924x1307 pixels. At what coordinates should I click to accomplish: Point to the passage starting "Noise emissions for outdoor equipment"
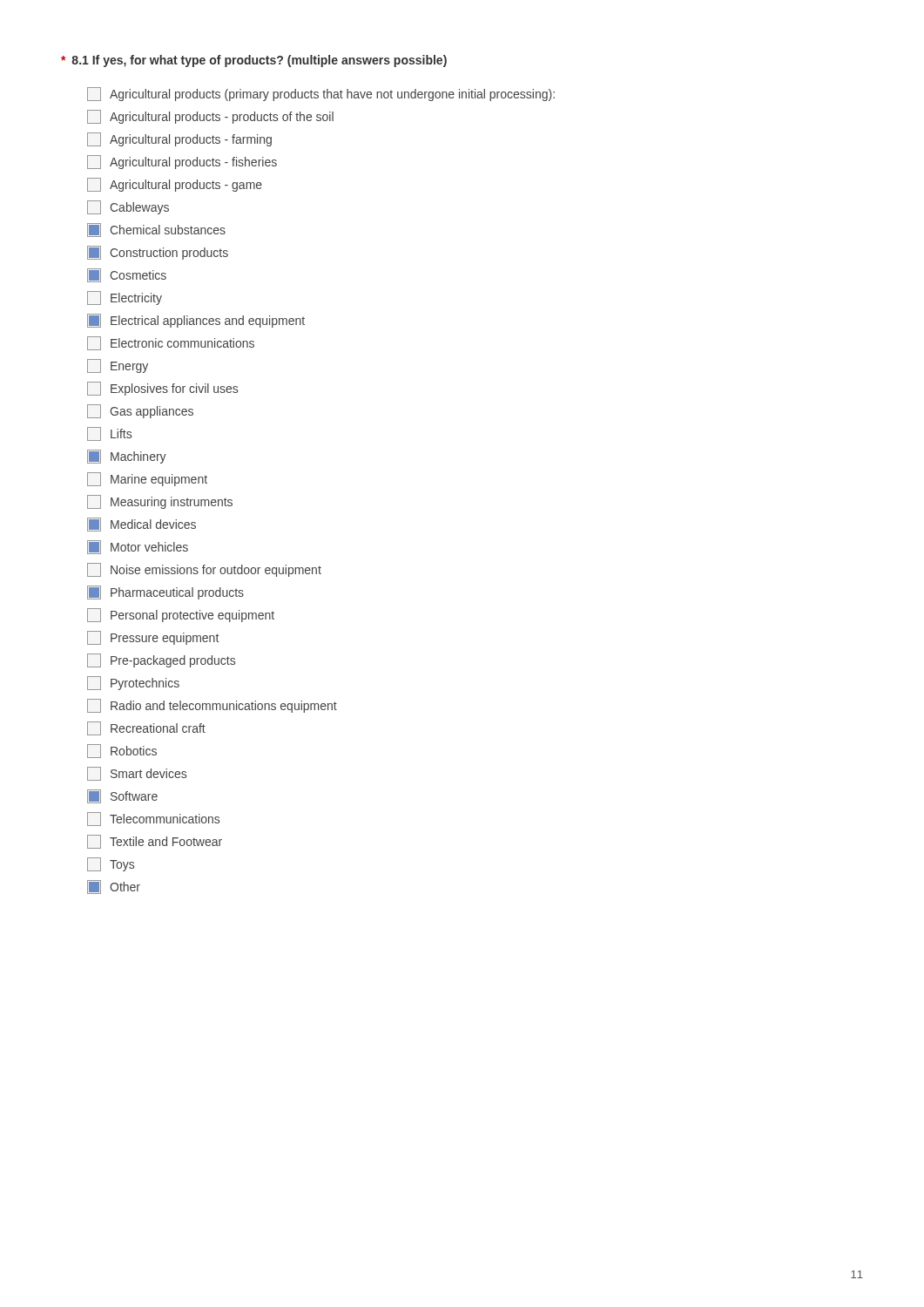(x=204, y=570)
